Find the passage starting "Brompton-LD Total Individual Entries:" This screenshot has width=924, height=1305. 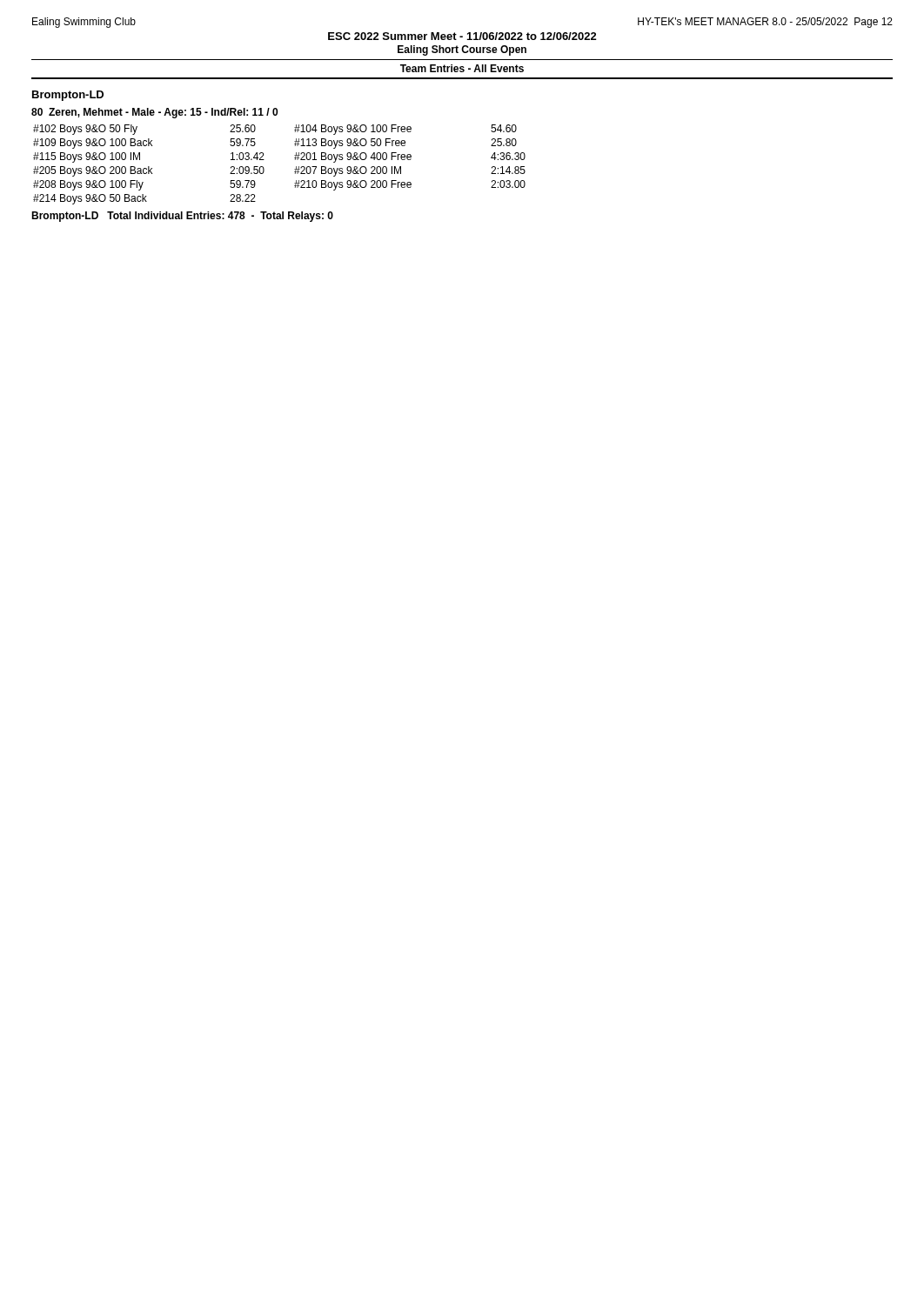point(182,216)
